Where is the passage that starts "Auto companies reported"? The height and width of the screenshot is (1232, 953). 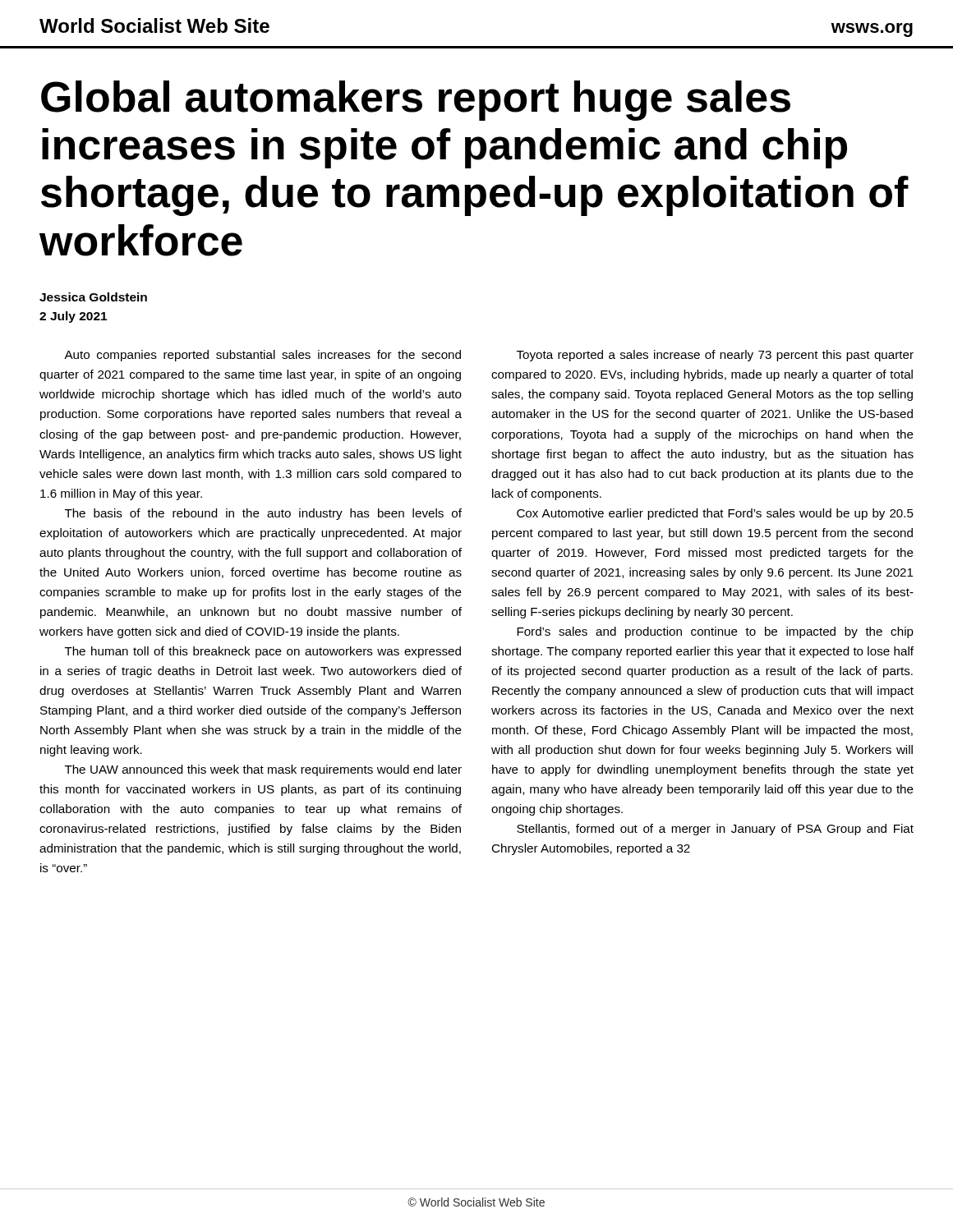click(251, 424)
